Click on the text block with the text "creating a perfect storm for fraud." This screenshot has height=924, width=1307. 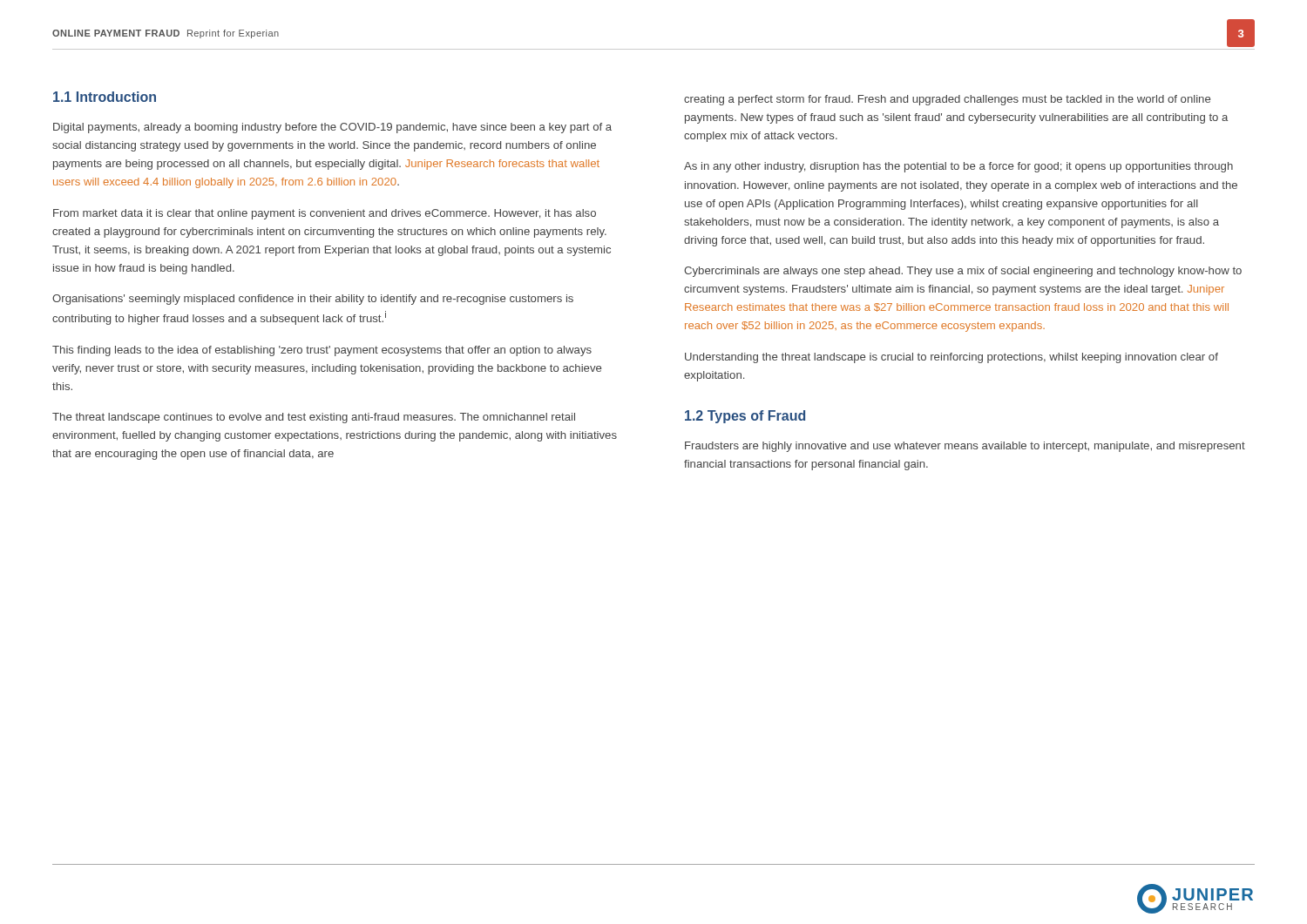coord(956,117)
